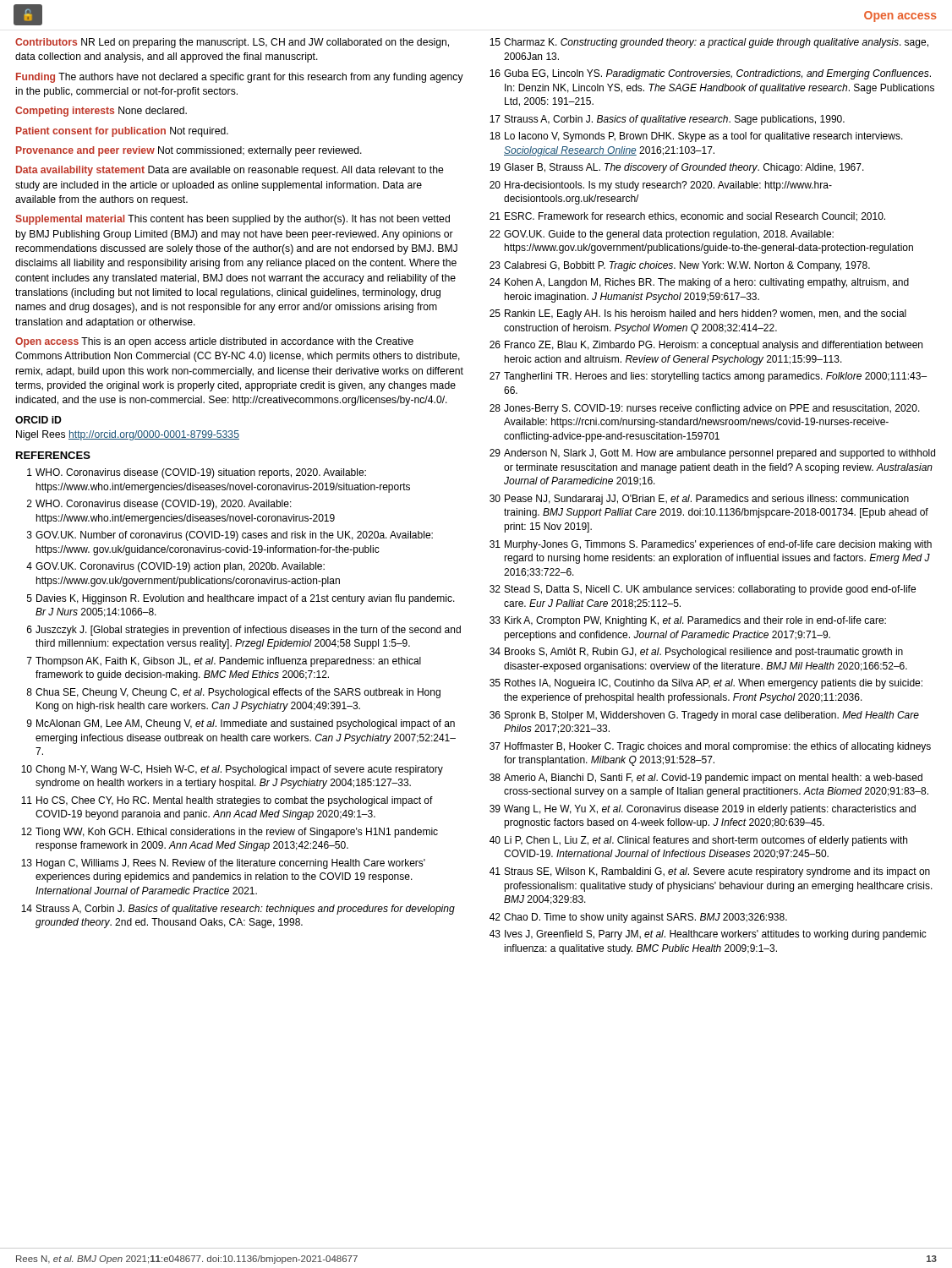
Task: Locate the list item with the text "35Rothes IA, Nogueira IC, Coutinho da"
Action: point(710,691)
